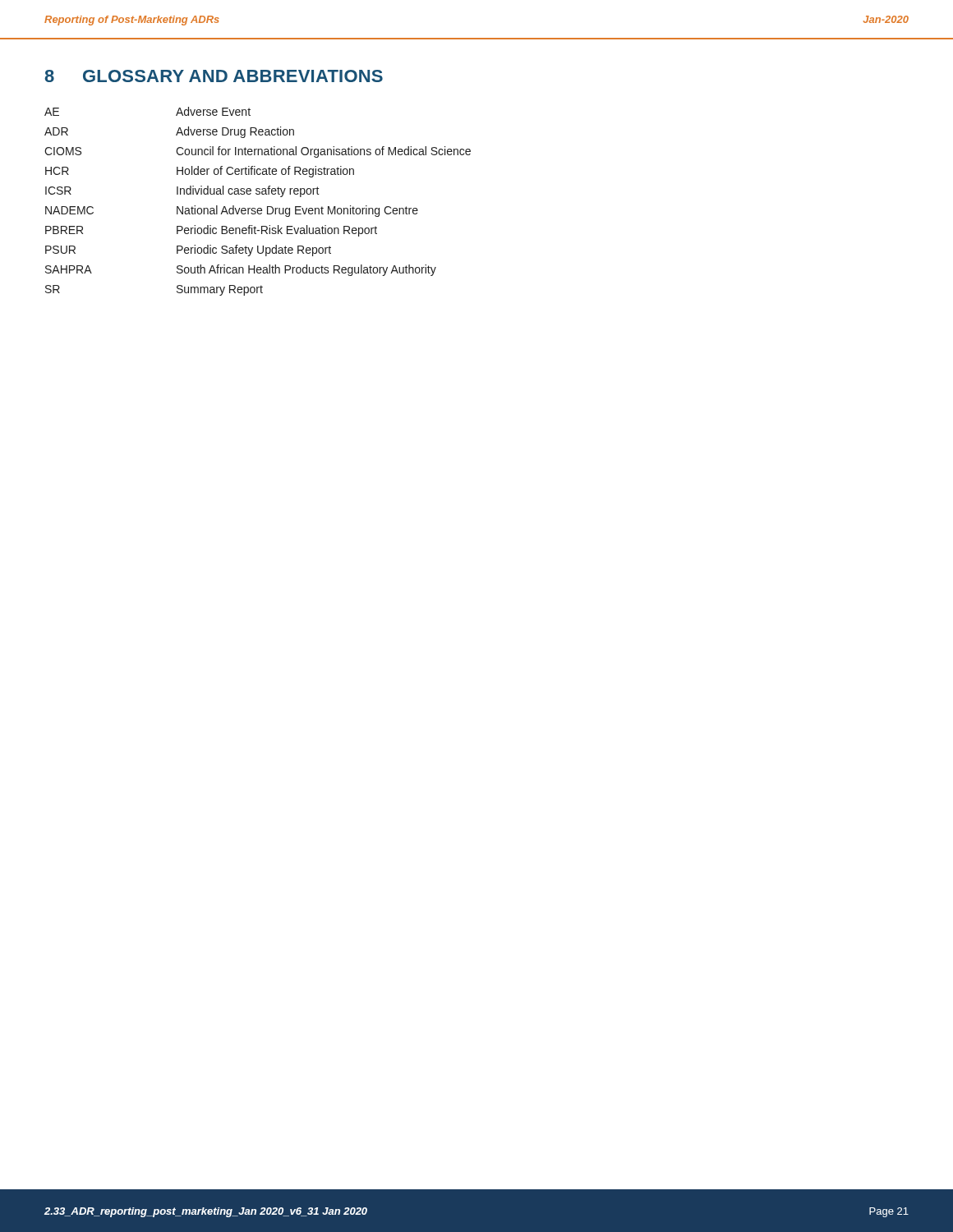This screenshot has width=953, height=1232.
Task: Select the section header that says "8 GLOSSARY AND ABBREVIATIONS"
Action: tap(214, 76)
